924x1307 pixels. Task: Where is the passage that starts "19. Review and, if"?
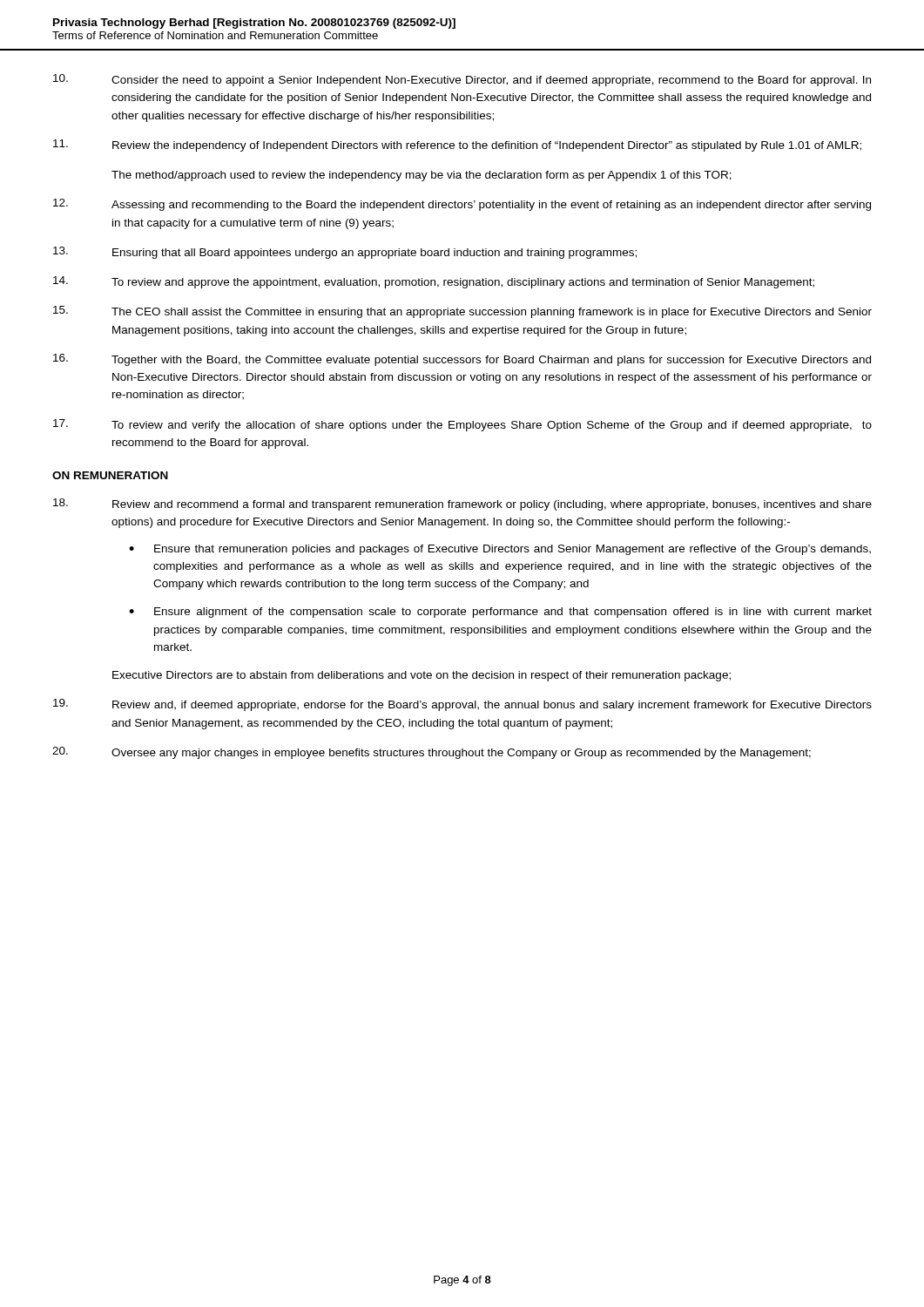click(x=462, y=714)
